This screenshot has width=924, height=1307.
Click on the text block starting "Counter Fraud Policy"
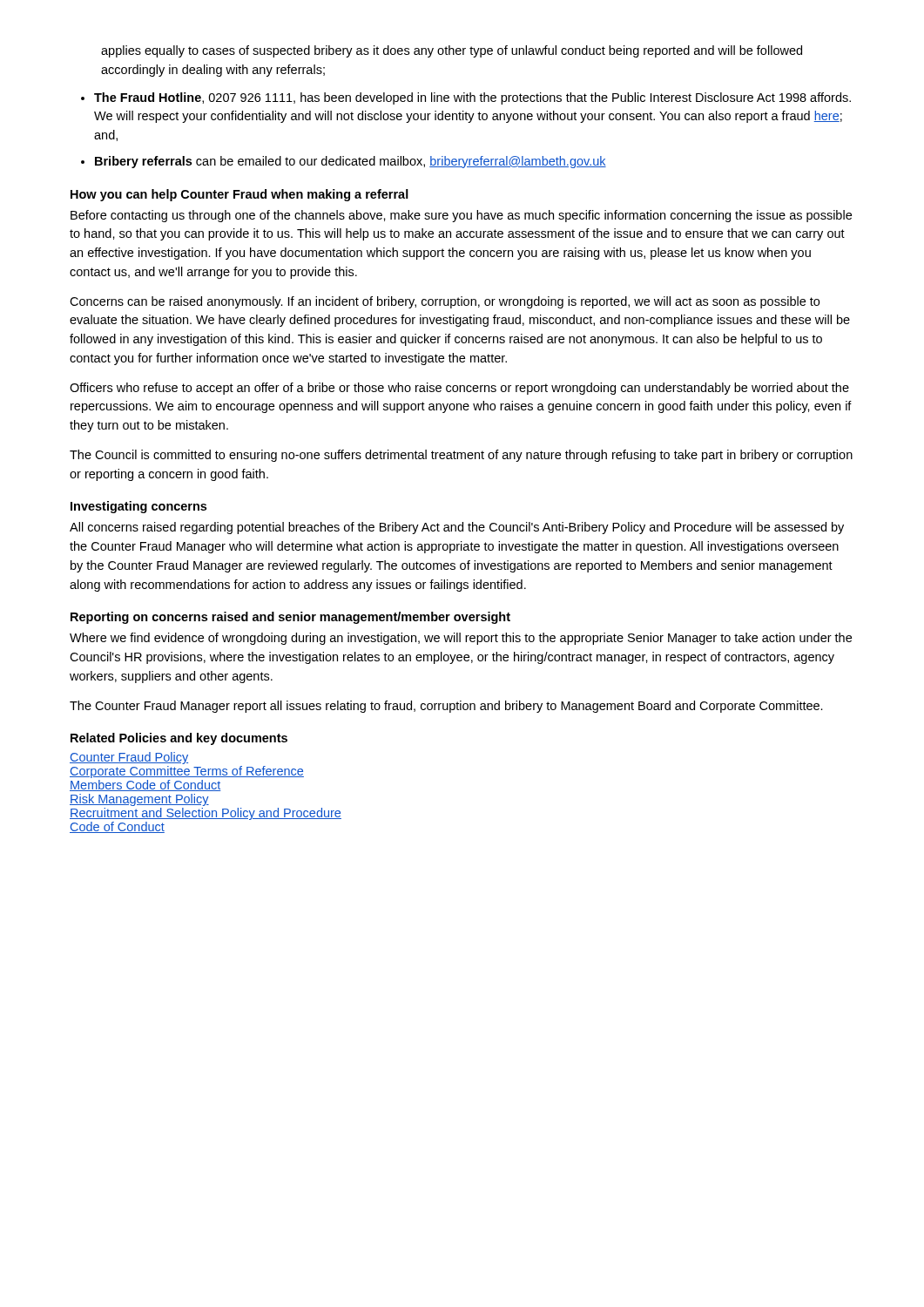(129, 757)
